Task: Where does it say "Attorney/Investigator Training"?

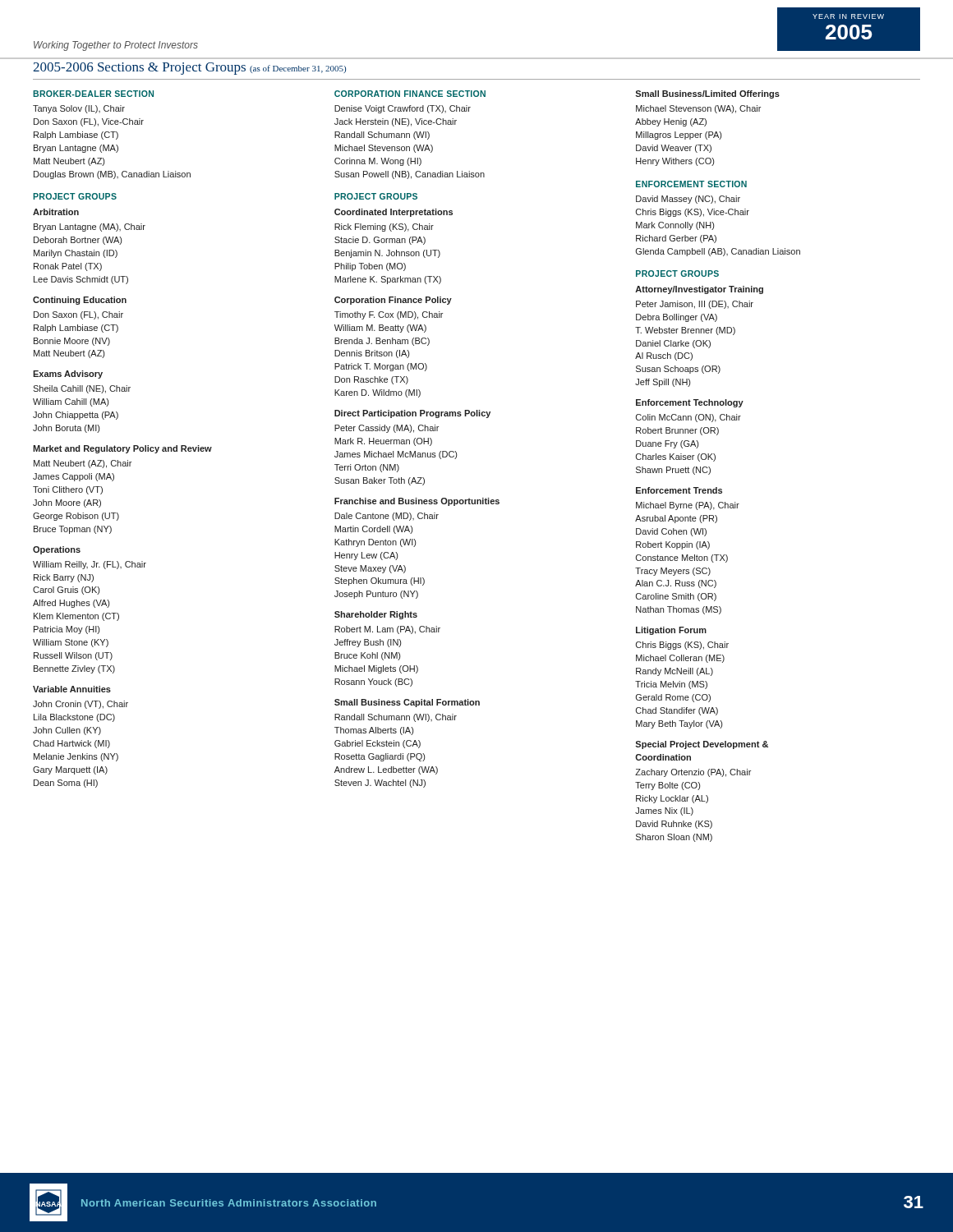Action: [700, 289]
